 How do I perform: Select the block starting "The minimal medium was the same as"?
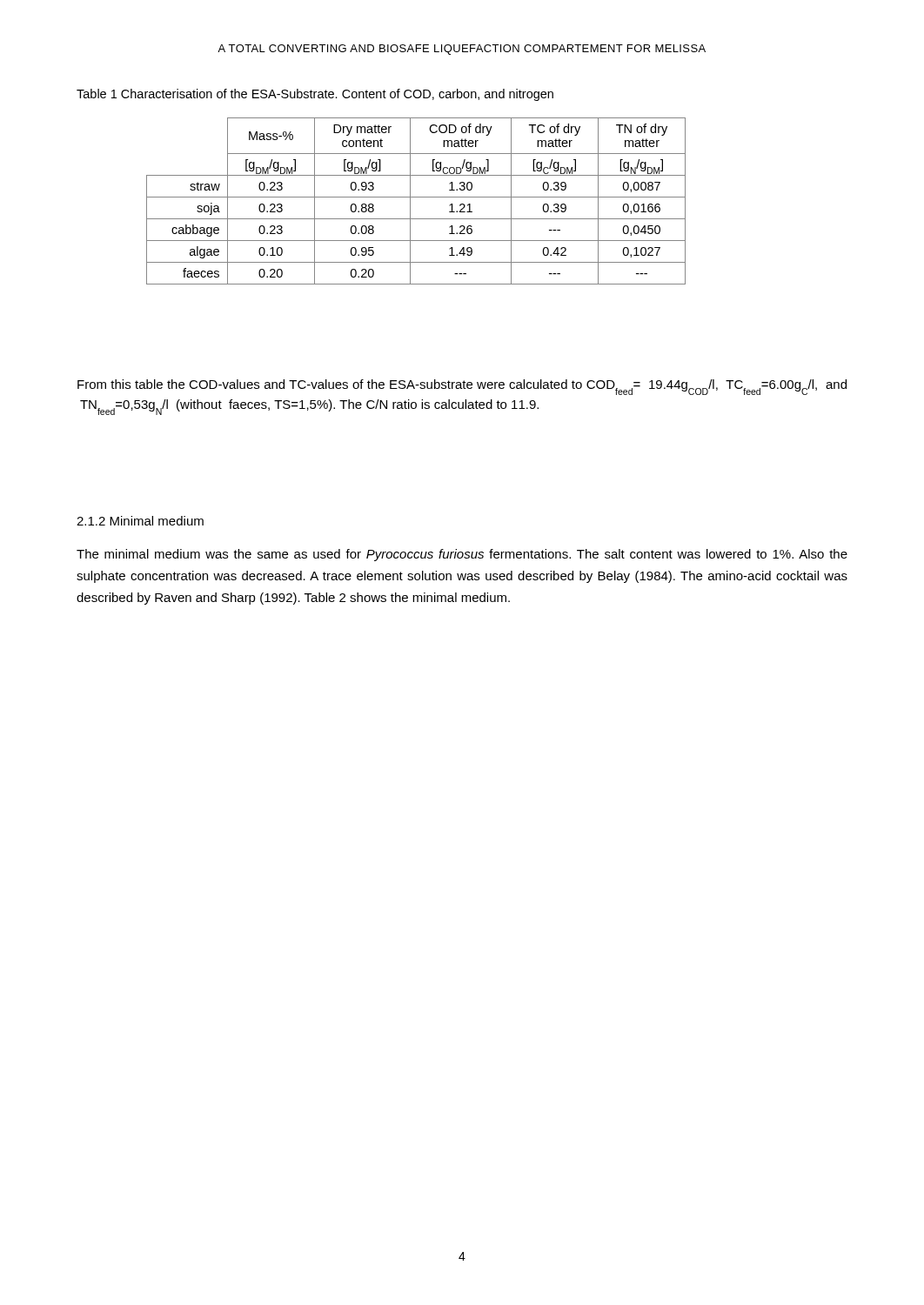[x=462, y=575]
